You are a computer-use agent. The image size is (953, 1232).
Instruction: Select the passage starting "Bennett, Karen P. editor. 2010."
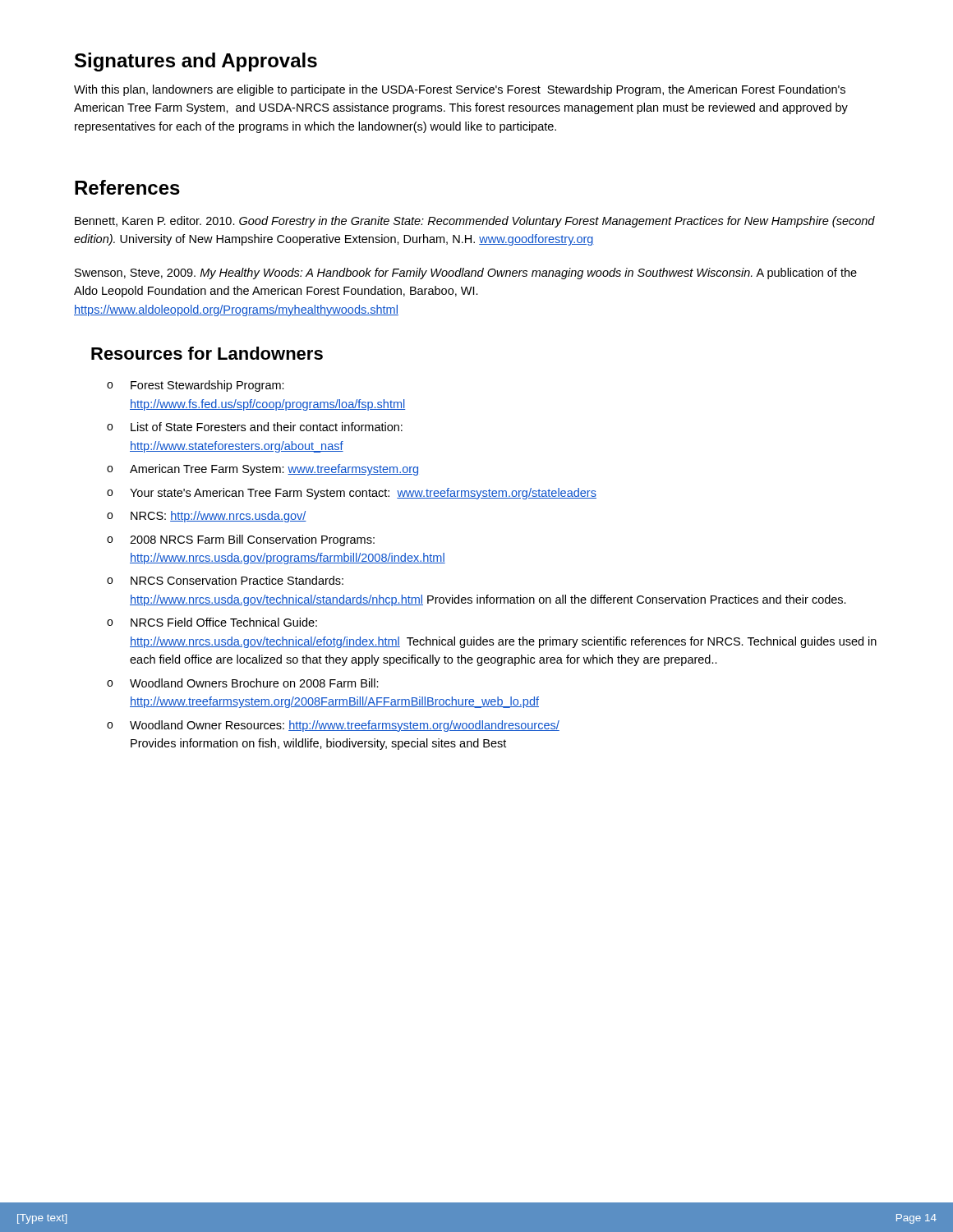click(476, 230)
